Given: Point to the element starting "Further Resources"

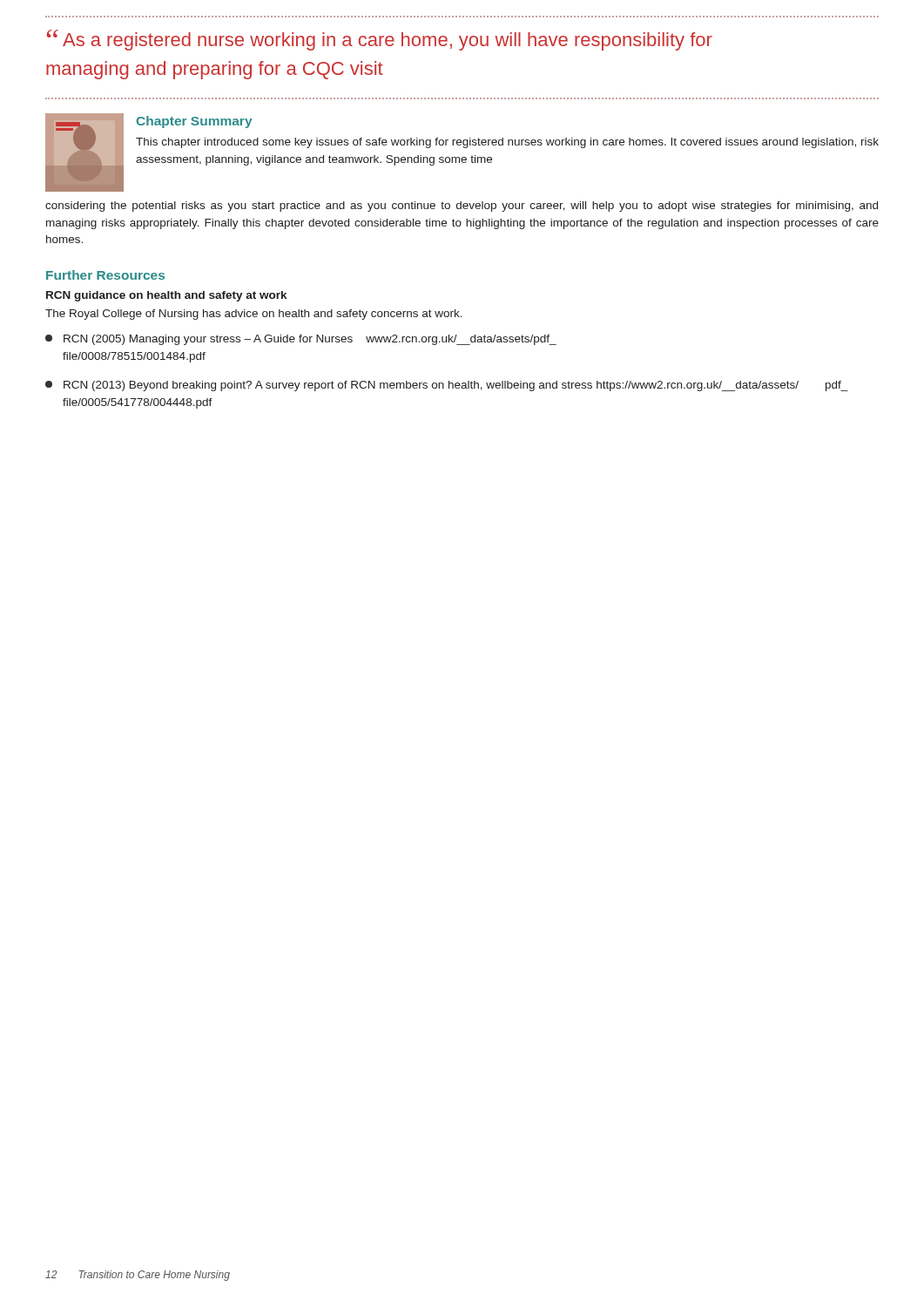Looking at the screenshot, I should click(x=105, y=275).
